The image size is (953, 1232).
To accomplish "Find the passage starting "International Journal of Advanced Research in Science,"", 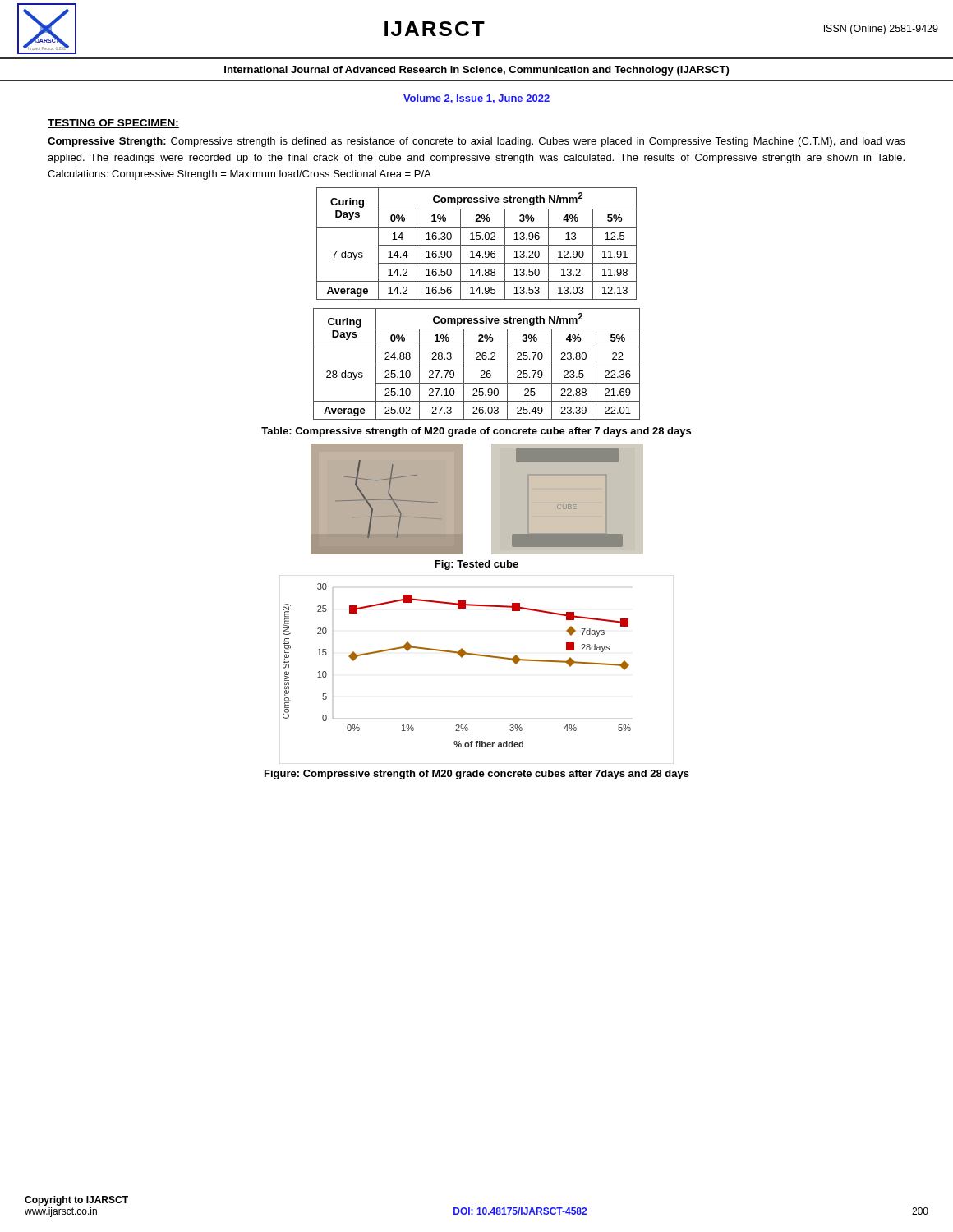I will 476,69.
